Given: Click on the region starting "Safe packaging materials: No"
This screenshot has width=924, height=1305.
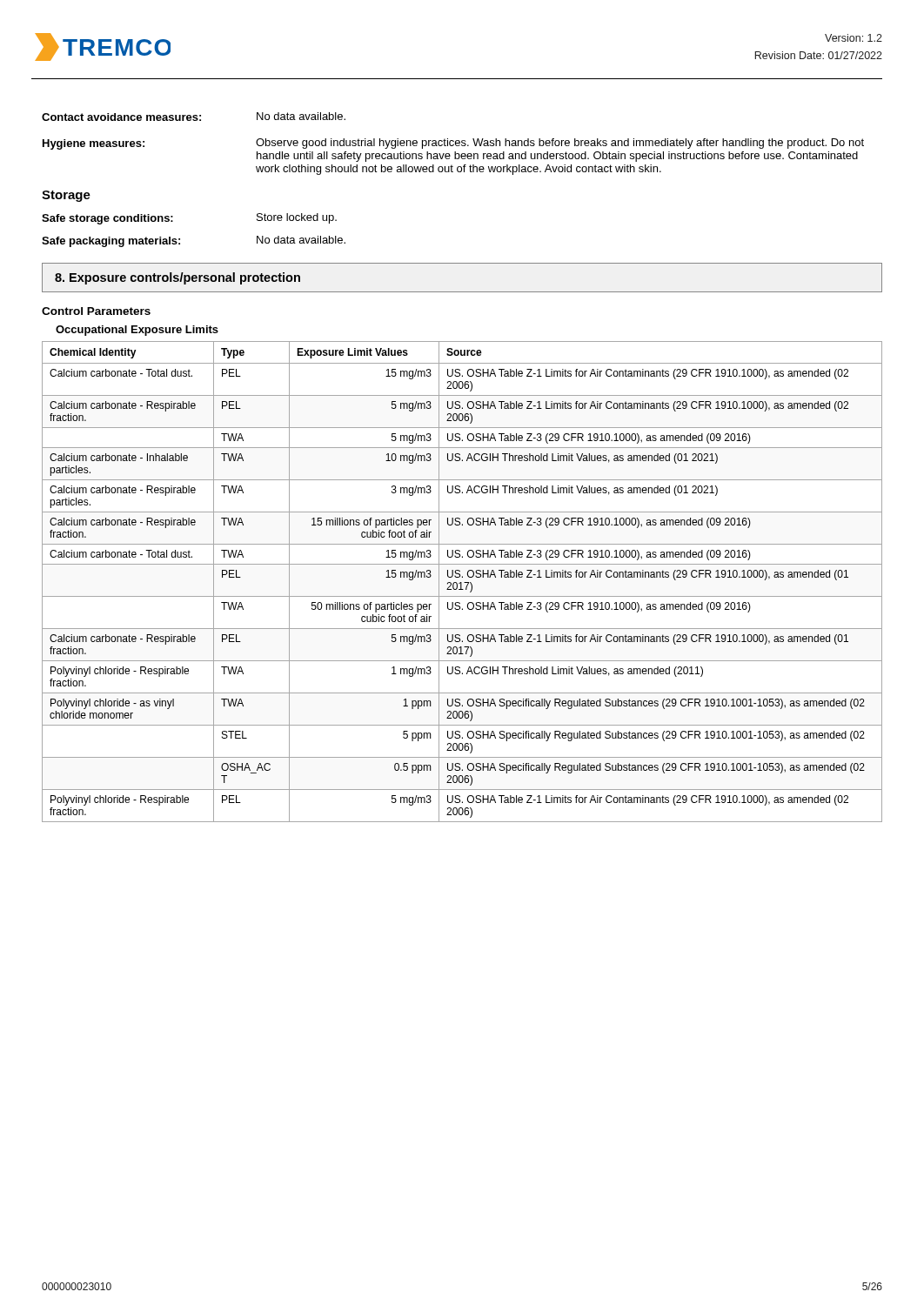Looking at the screenshot, I should click(x=109, y=241).
